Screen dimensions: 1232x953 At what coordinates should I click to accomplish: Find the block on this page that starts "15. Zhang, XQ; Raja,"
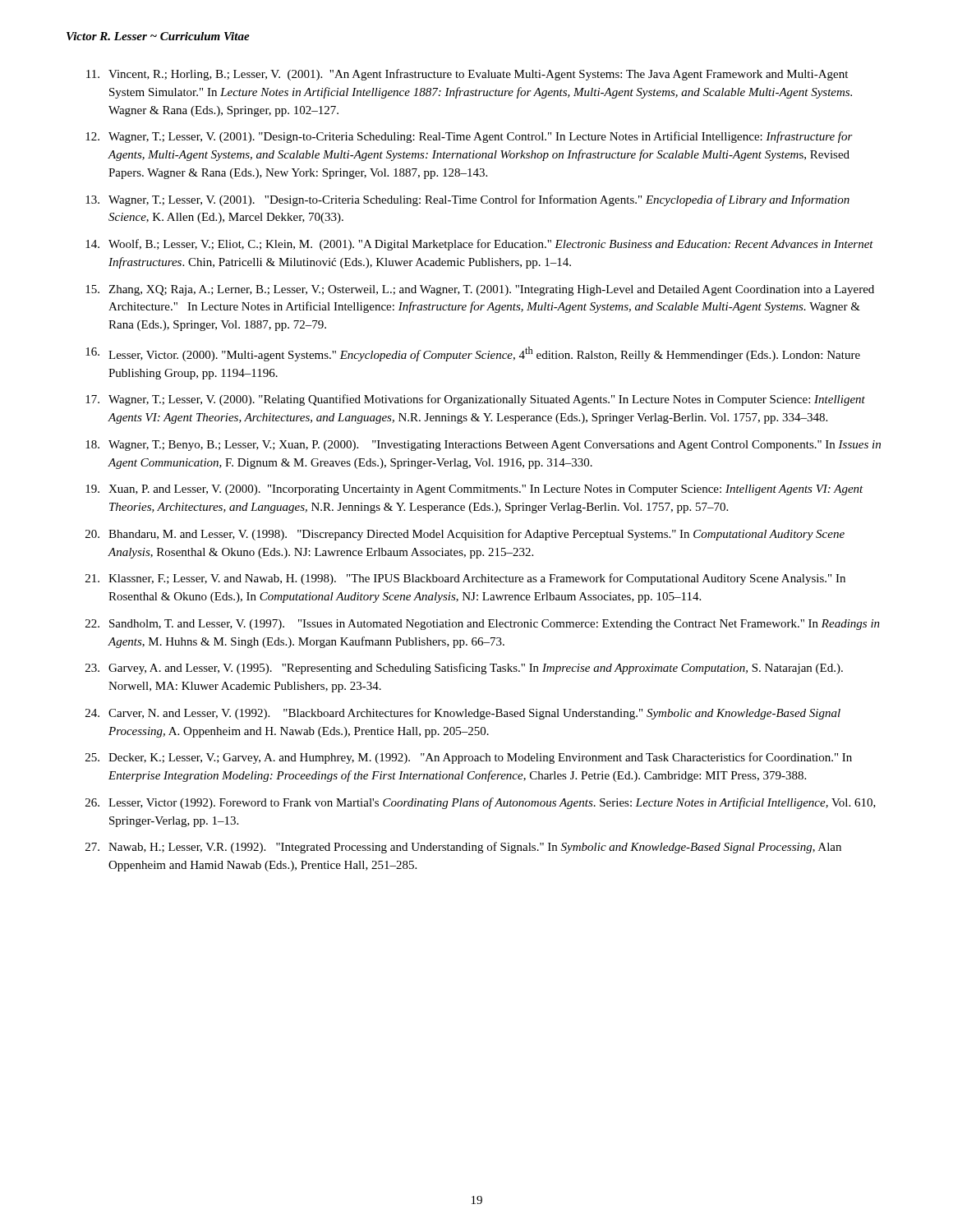(476, 307)
